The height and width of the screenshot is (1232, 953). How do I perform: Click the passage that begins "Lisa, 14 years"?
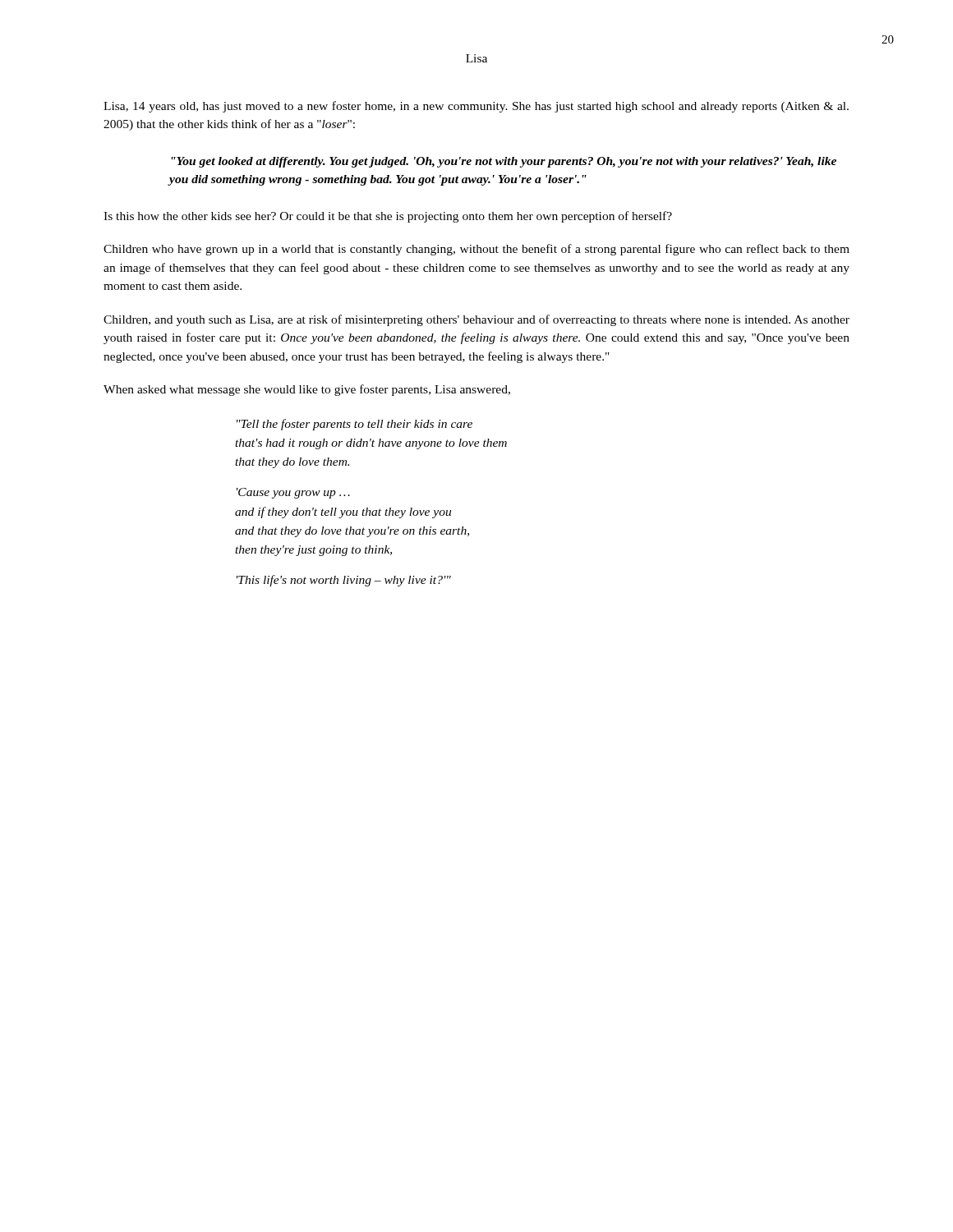coord(476,115)
